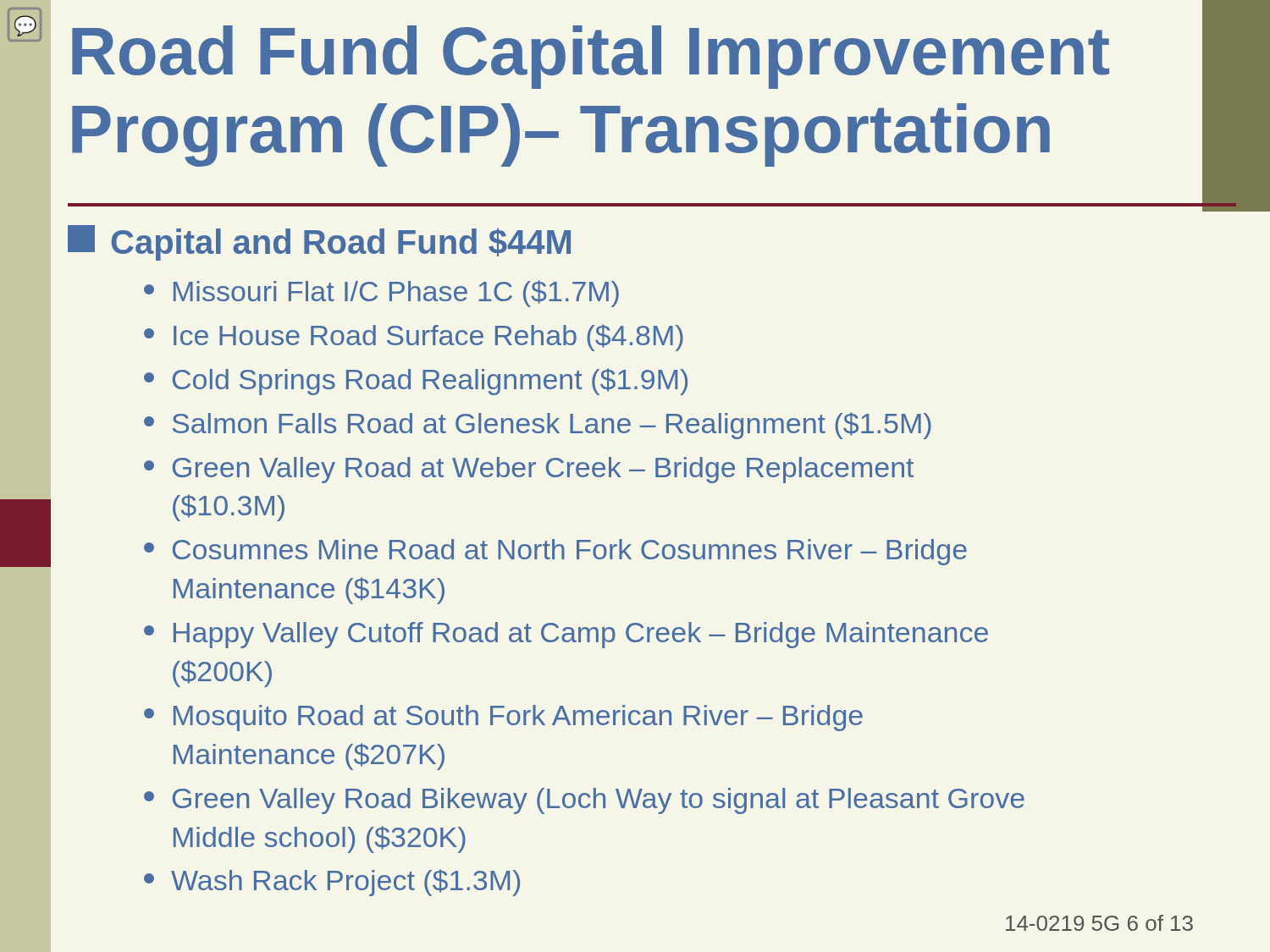1270x952 pixels.
Task: Click on the text block starting "Missouri Flat I/C Phase 1C ($1.7M)"
Action: 382,292
